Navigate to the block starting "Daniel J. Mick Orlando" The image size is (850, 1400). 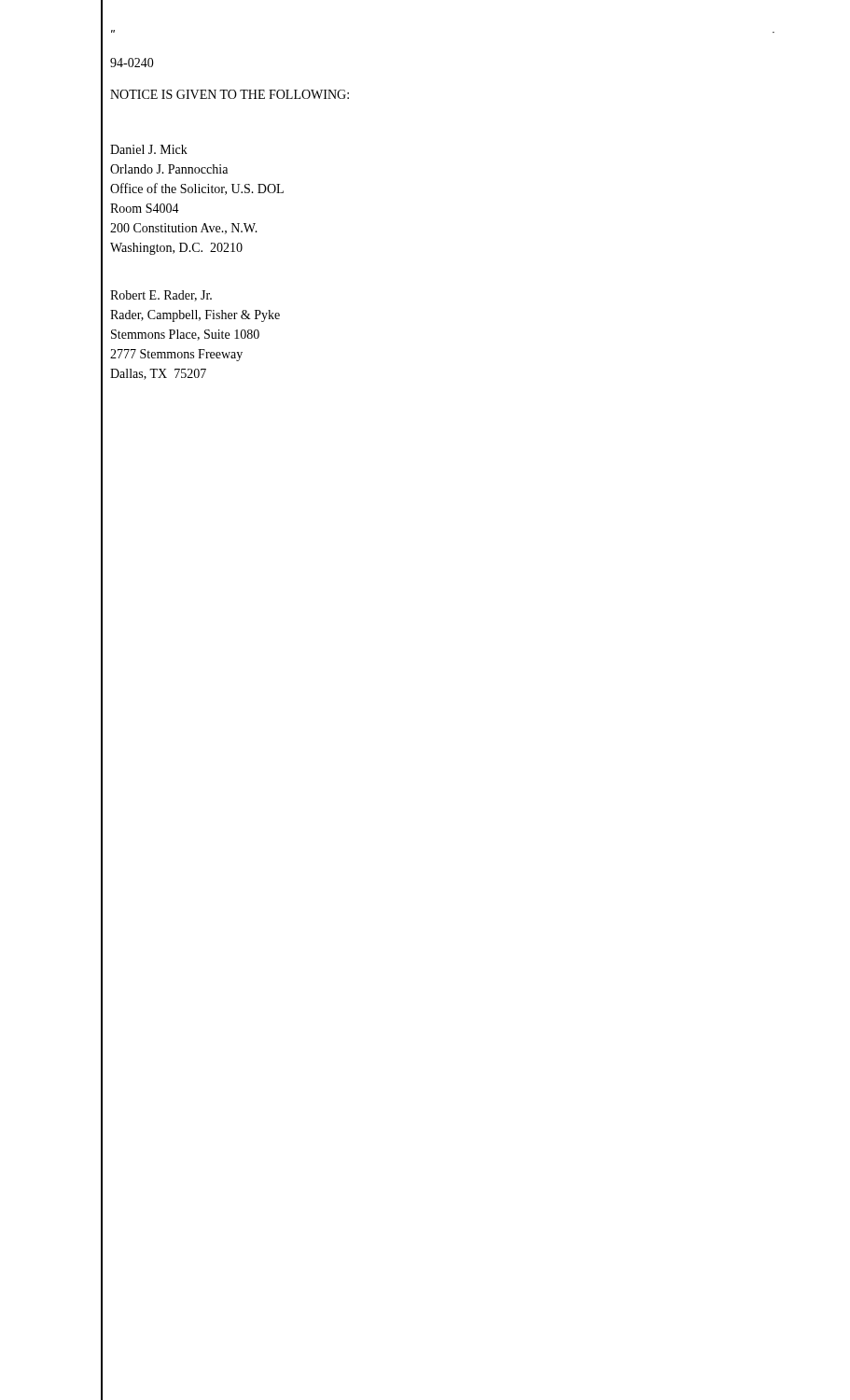pyautogui.click(x=197, y=199)
